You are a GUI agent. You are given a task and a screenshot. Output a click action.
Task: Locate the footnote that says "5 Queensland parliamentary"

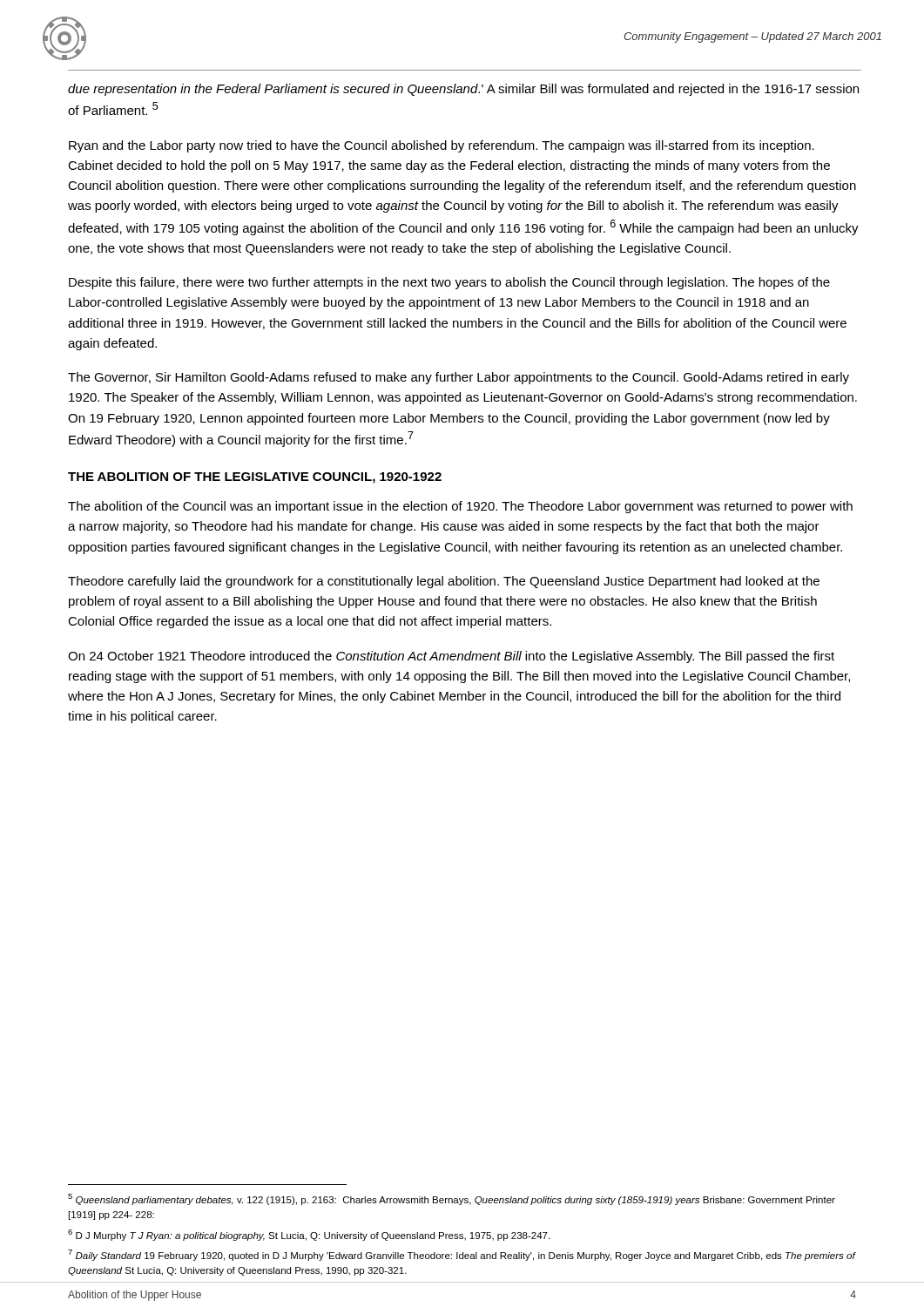pos(451,1206)
